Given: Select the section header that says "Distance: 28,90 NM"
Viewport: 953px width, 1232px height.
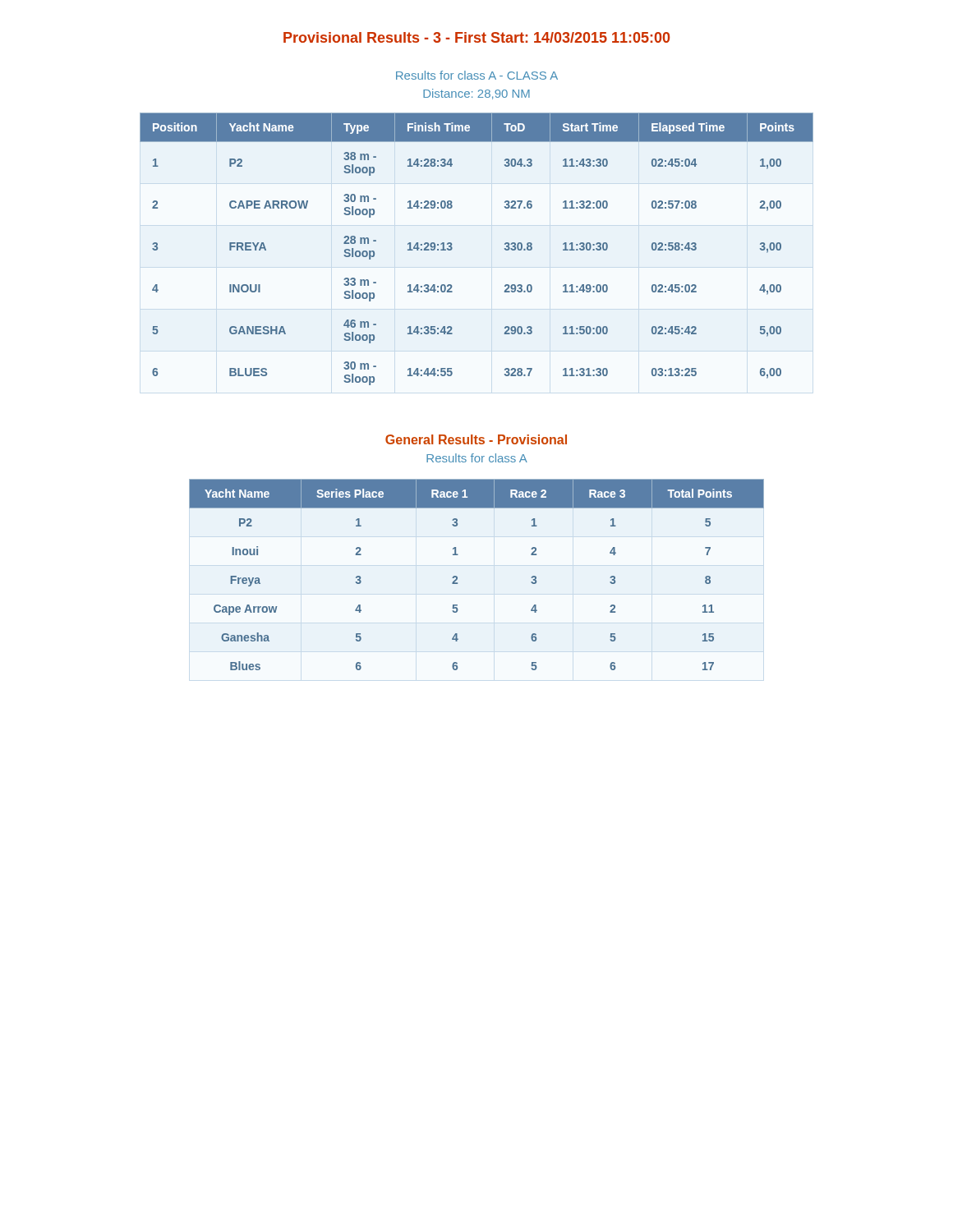Looking at the screenshot, I should point(476,93).
